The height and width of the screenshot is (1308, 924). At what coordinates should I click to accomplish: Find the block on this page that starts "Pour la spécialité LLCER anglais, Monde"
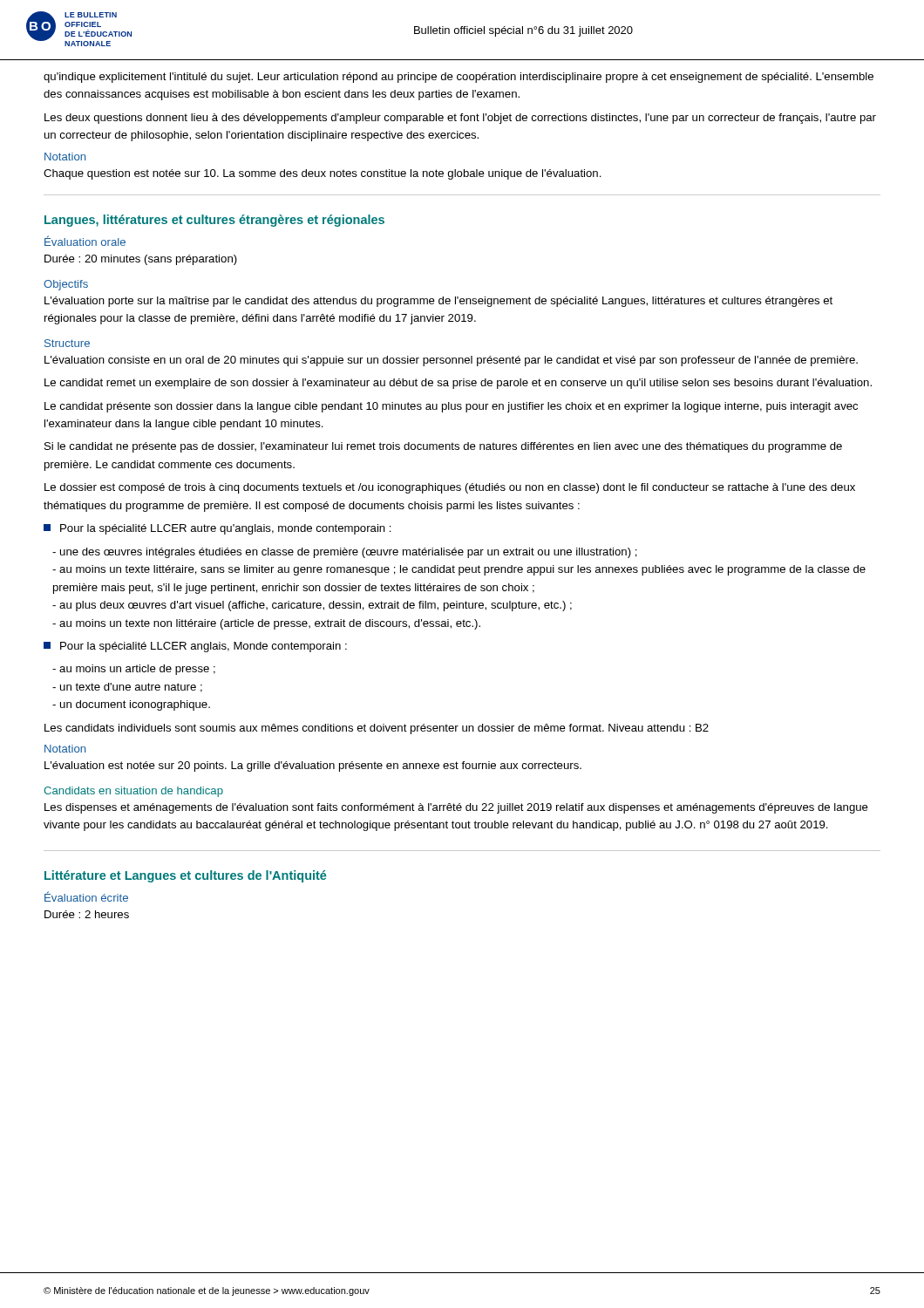(x=196, y=646)
